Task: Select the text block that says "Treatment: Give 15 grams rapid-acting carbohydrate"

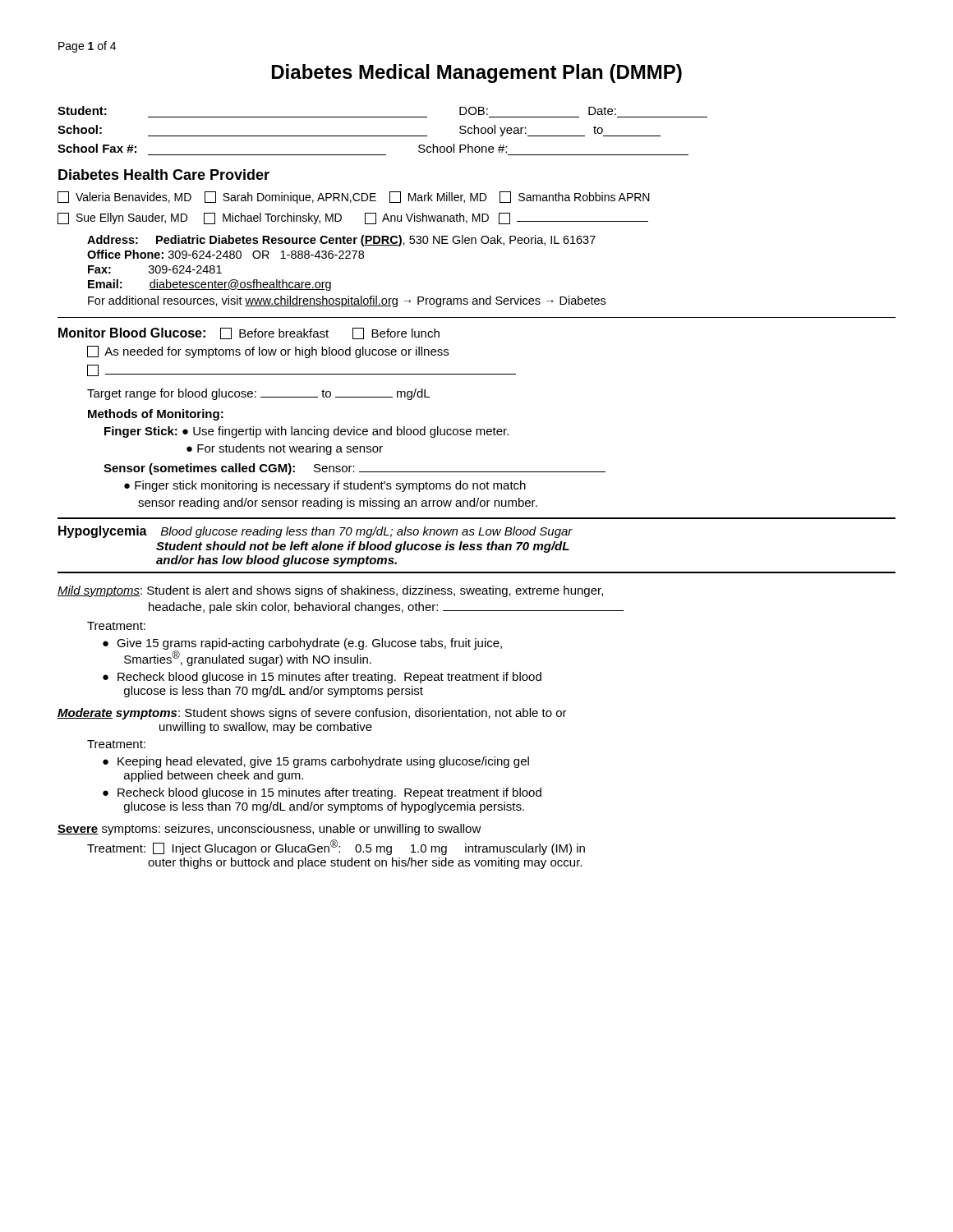Action: point(491,658)
